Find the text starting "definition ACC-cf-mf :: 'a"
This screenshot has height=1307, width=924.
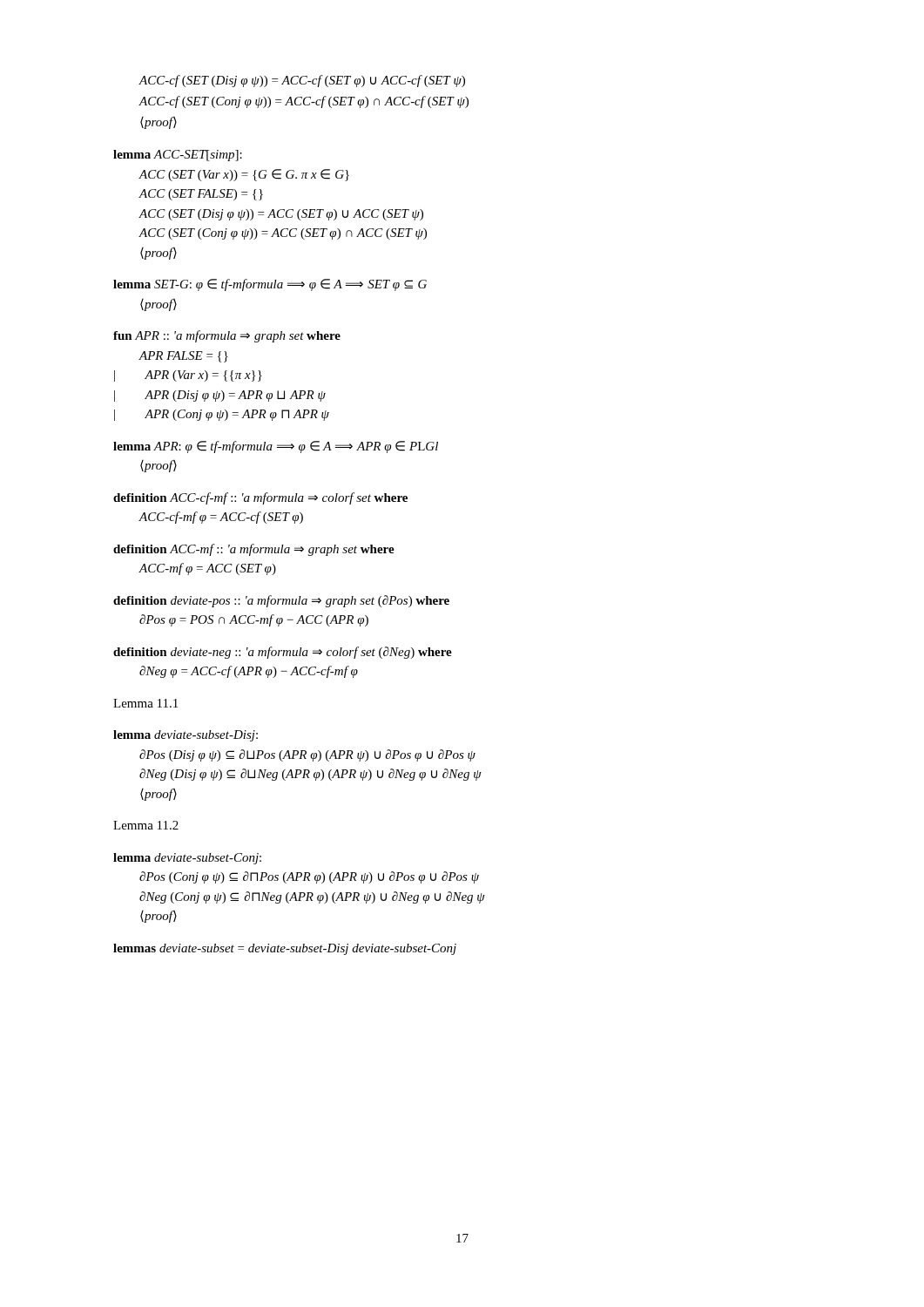[x=261, y=507]
